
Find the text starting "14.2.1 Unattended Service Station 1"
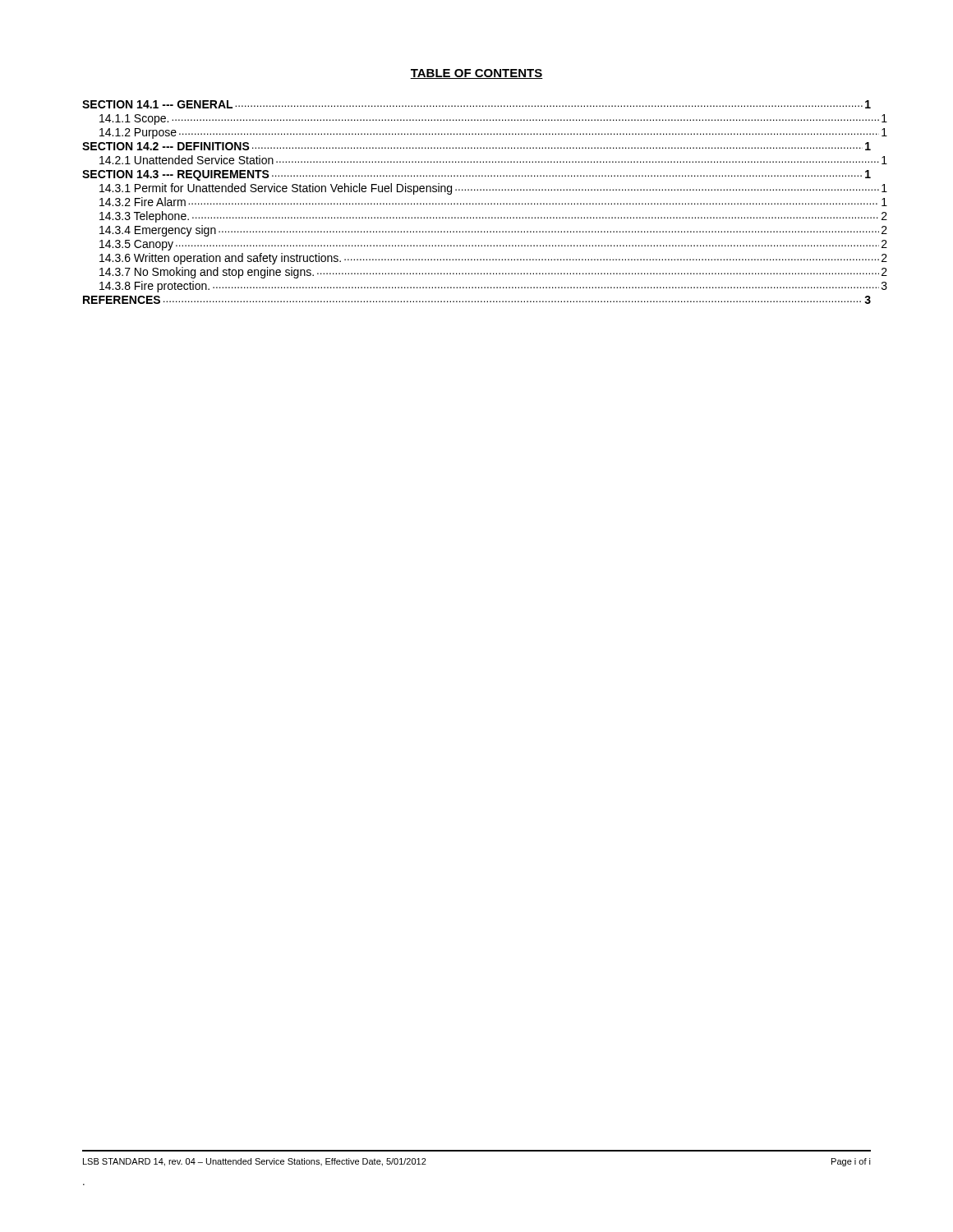click(476, 161)
